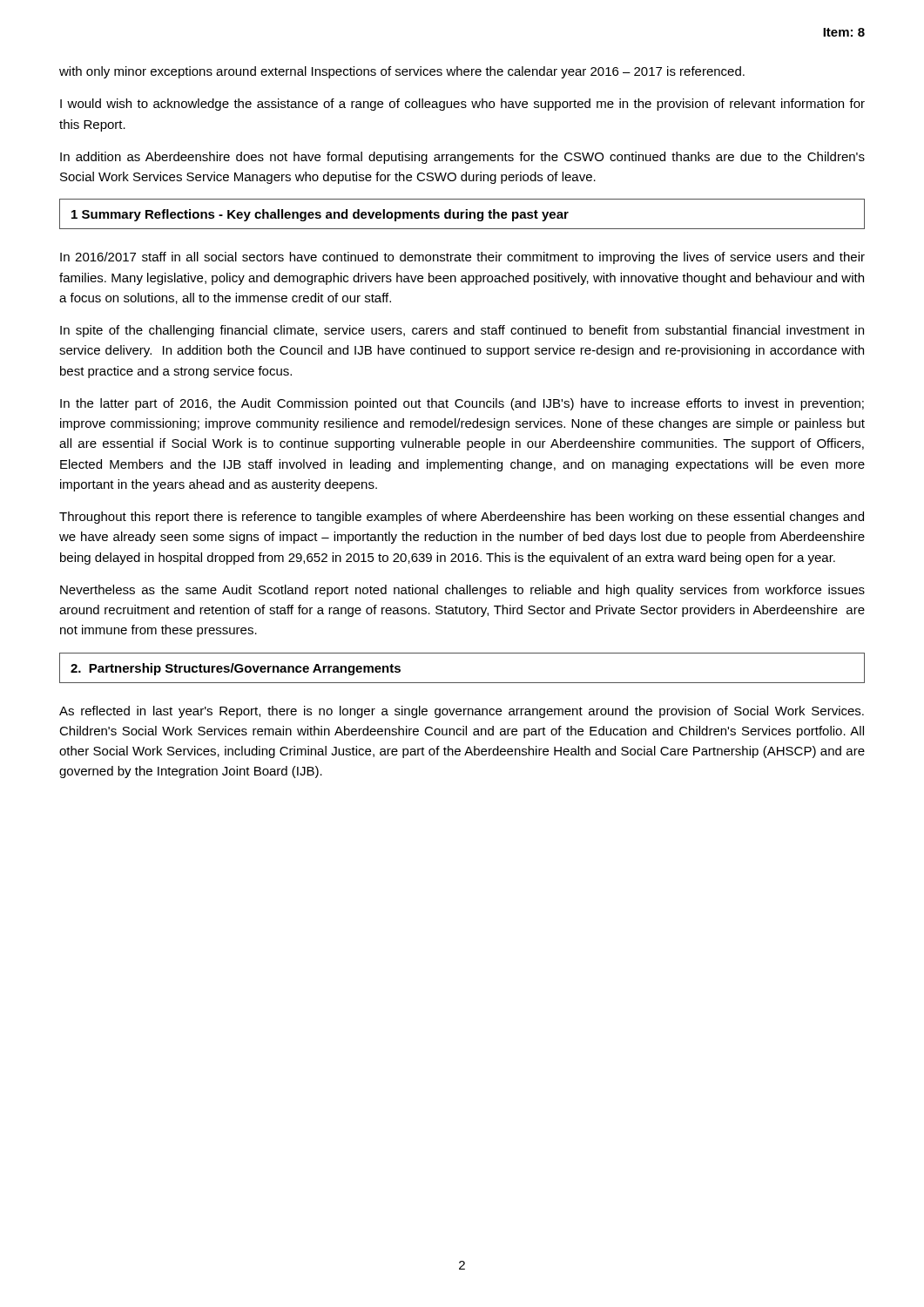924x1307 pixels.
Task: Select the element starting "2. Partnership Structures/Governance Arrangements"
Action: pos(236,667)
